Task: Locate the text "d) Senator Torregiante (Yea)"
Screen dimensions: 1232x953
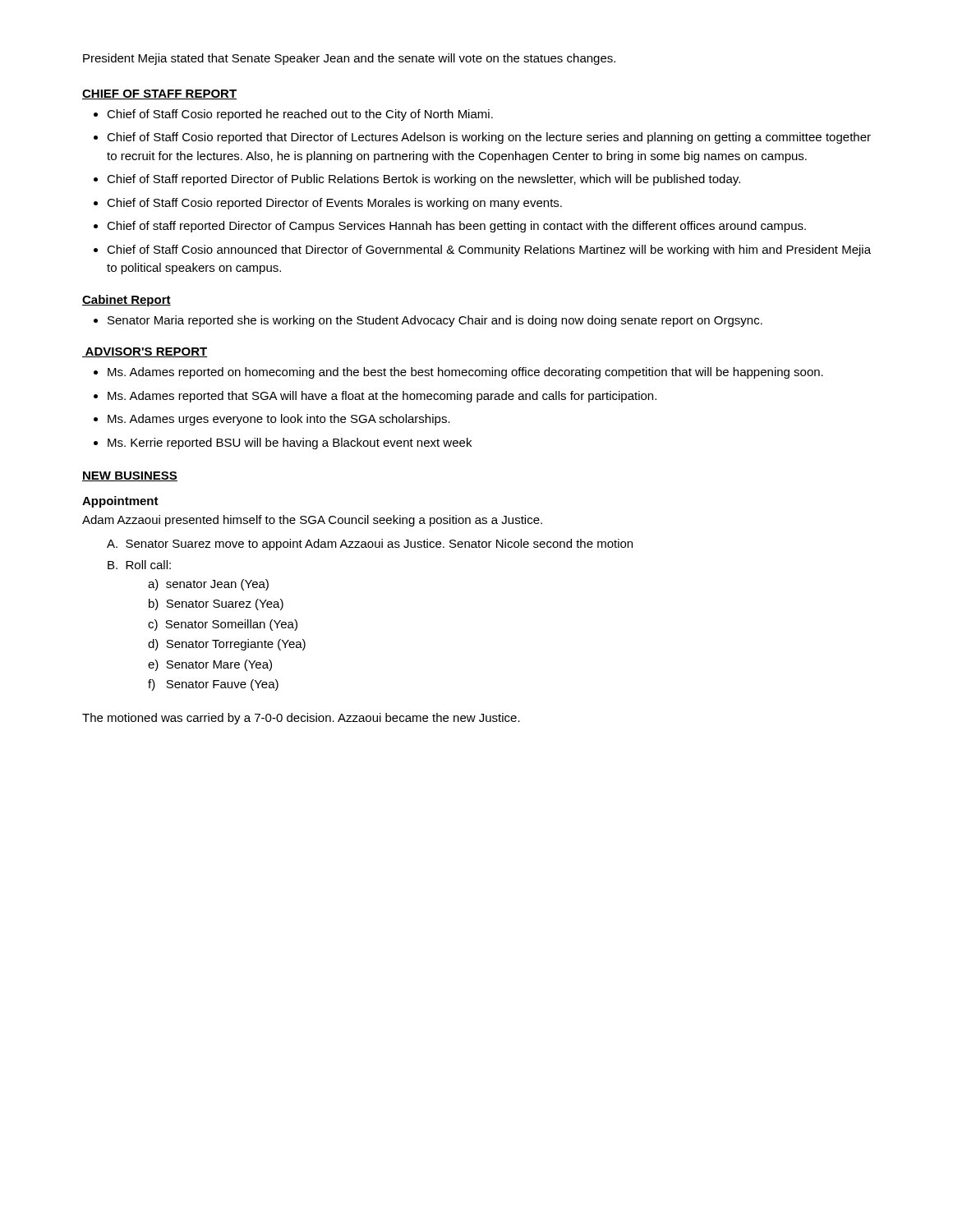Action: tap(227, 644)
